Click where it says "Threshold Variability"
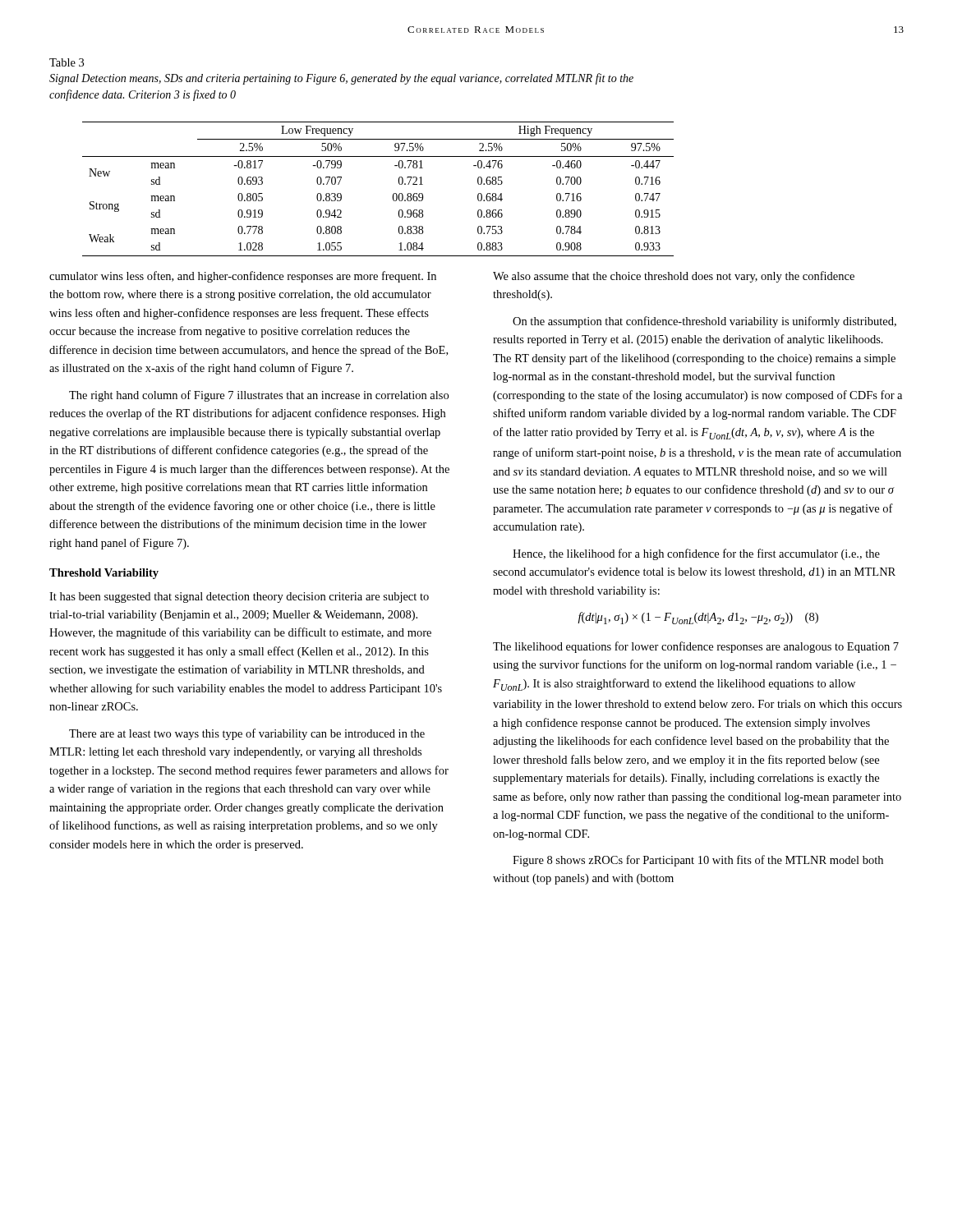The image size is (953, 1232). click(104, 573)
